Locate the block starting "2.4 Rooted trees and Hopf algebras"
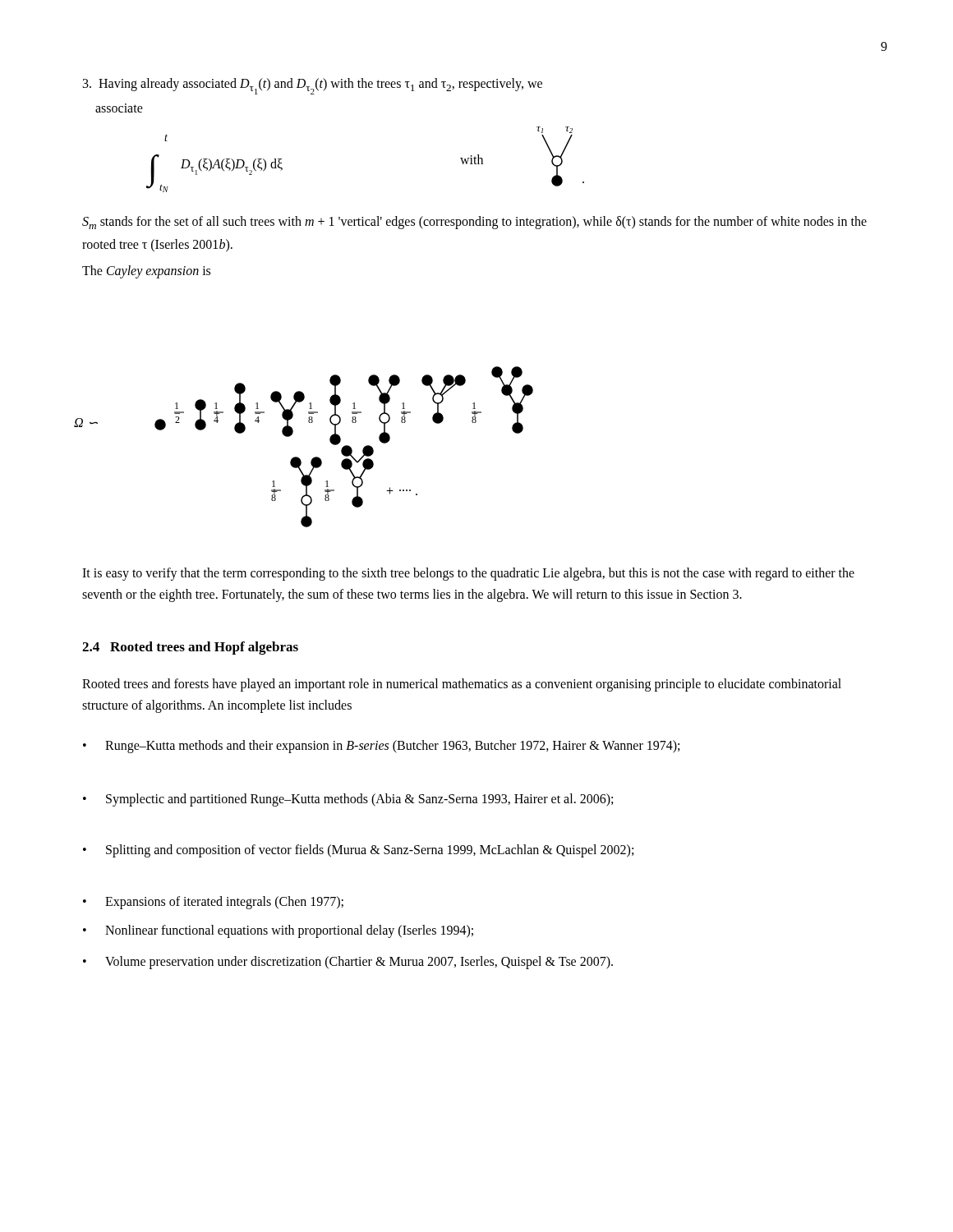 tap(190, 647)
